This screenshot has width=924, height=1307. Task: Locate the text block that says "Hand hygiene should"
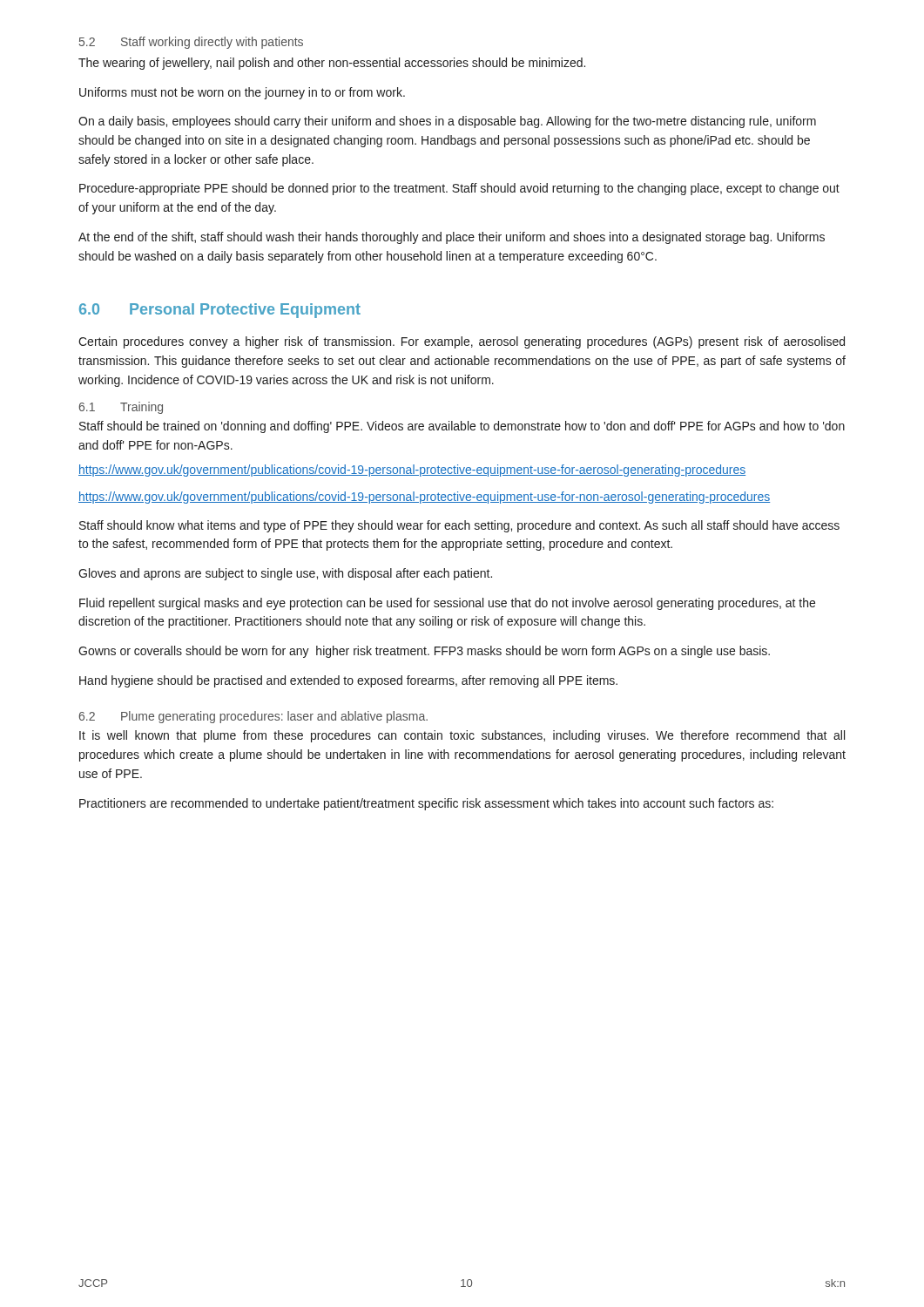click(348, 680)
